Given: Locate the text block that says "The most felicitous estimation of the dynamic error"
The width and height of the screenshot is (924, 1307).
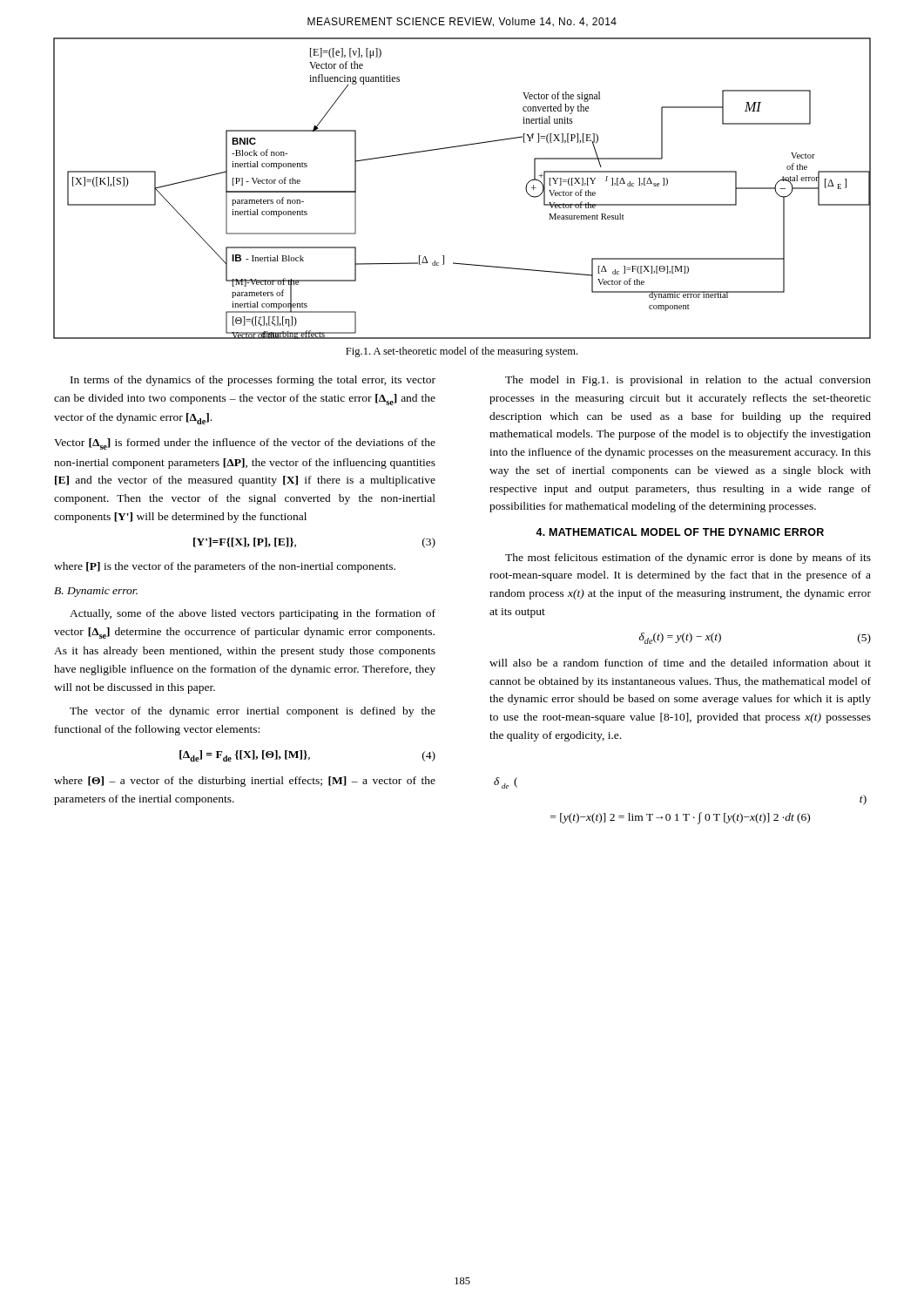Looking at the screenshot, I should 680,585.
